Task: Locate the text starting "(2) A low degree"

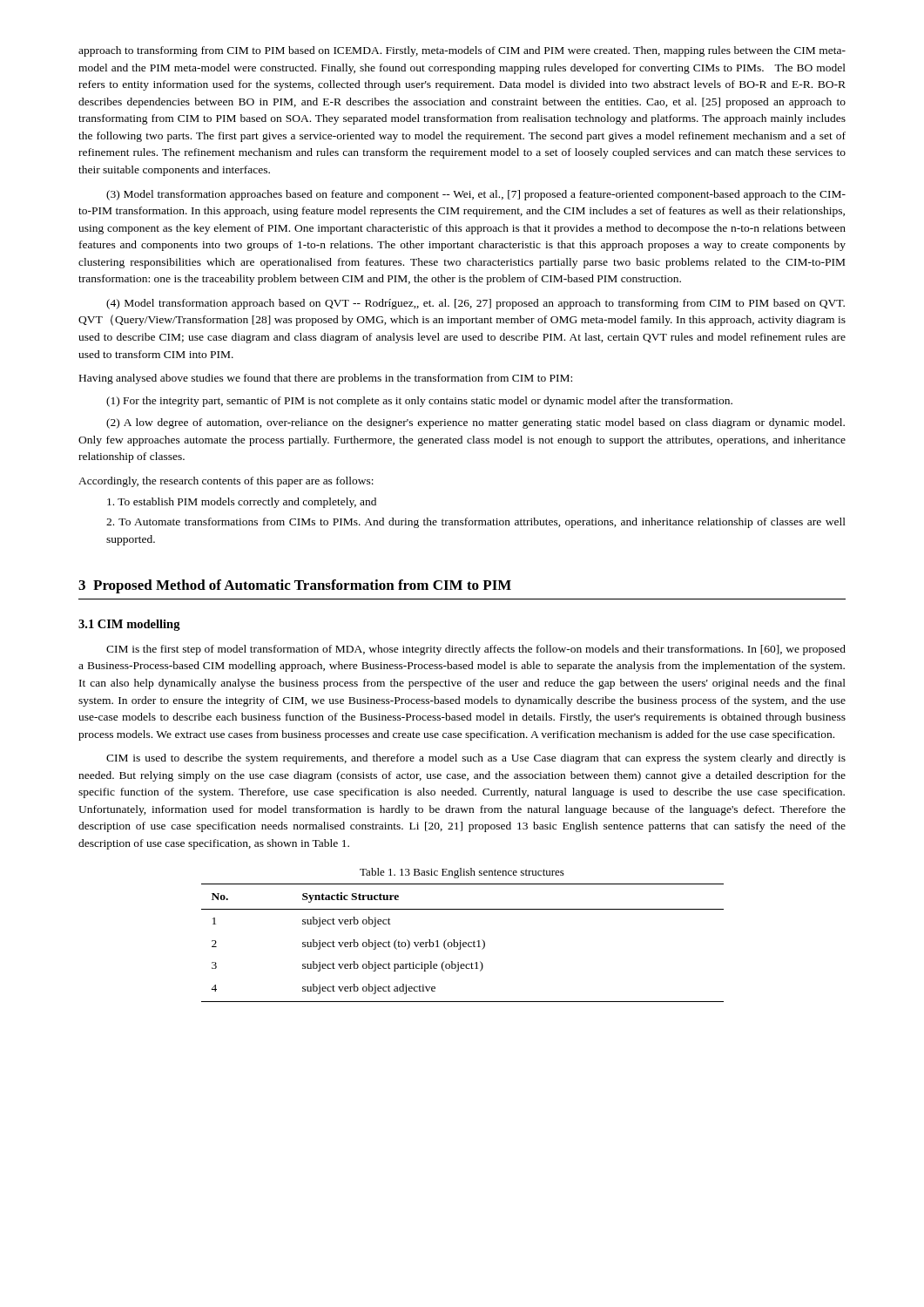Action: 462,439
